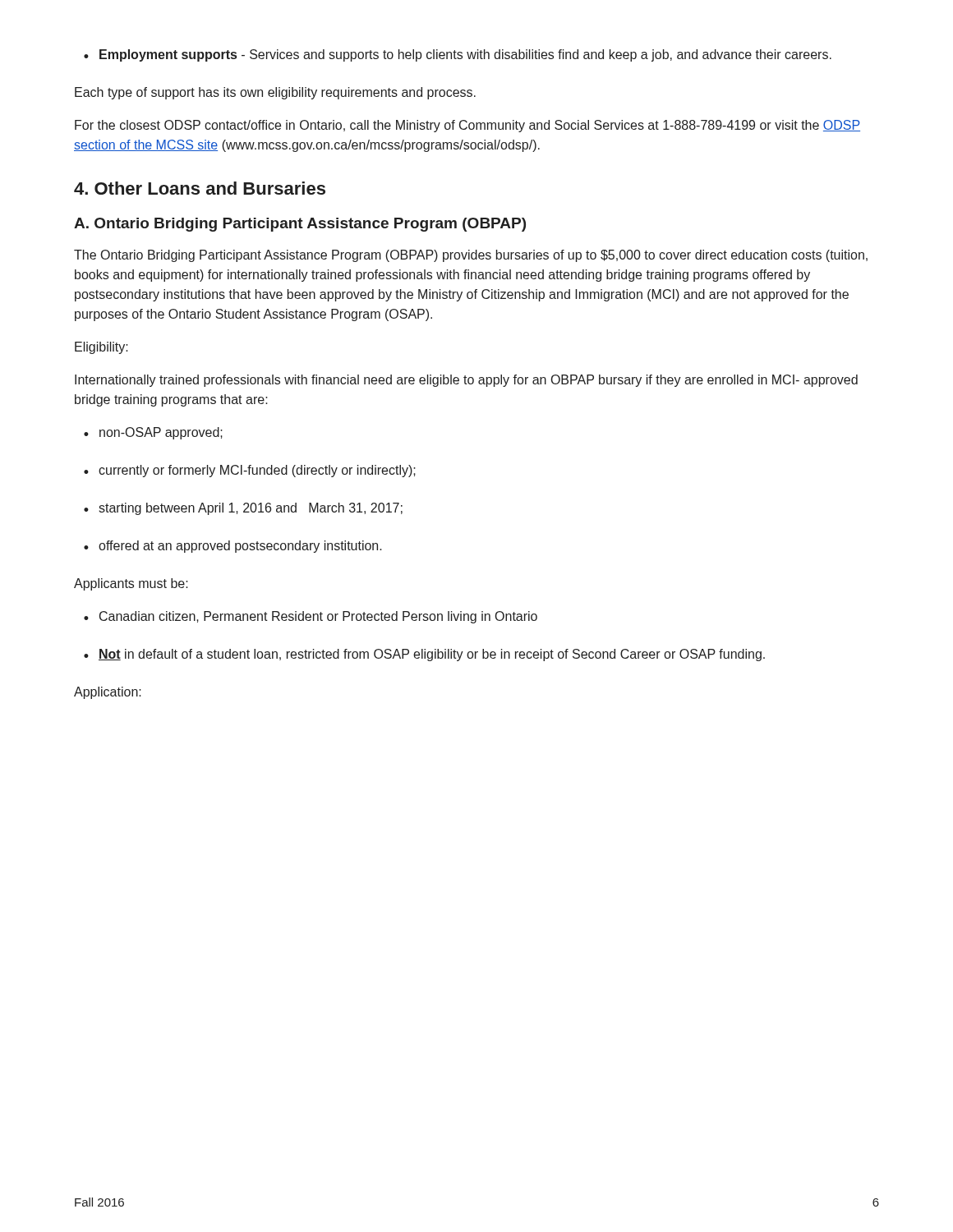The width and height of the screenshot is (953, 1232).
Task: Click the passage that begins "• starting between"
Action: pyautogui.click(x=239, y=510)
